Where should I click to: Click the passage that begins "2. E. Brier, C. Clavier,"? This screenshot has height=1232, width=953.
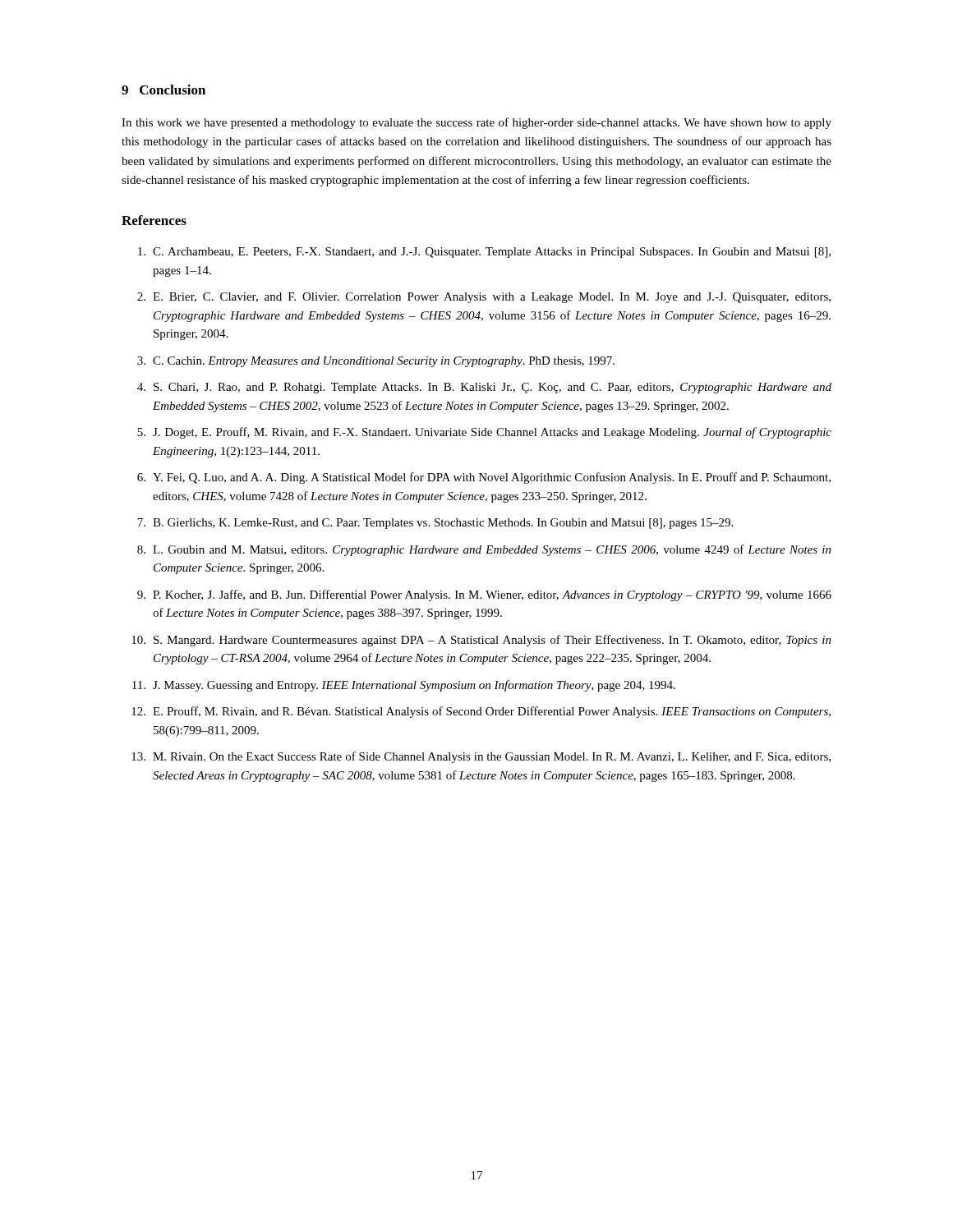tap(476, 315)
